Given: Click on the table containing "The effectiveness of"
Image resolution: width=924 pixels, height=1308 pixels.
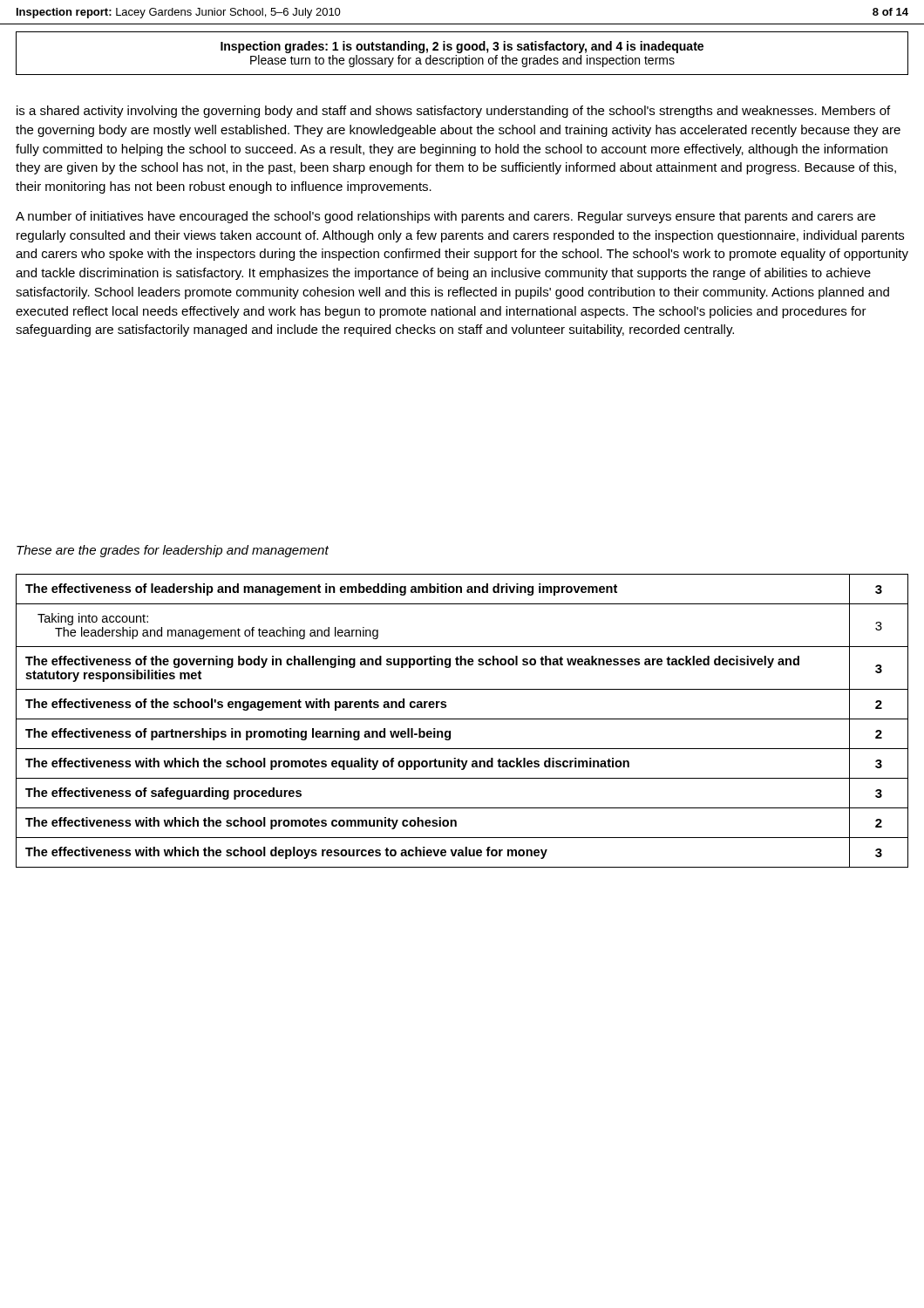Looking at the screenshot, I should (x=462, y=721).
